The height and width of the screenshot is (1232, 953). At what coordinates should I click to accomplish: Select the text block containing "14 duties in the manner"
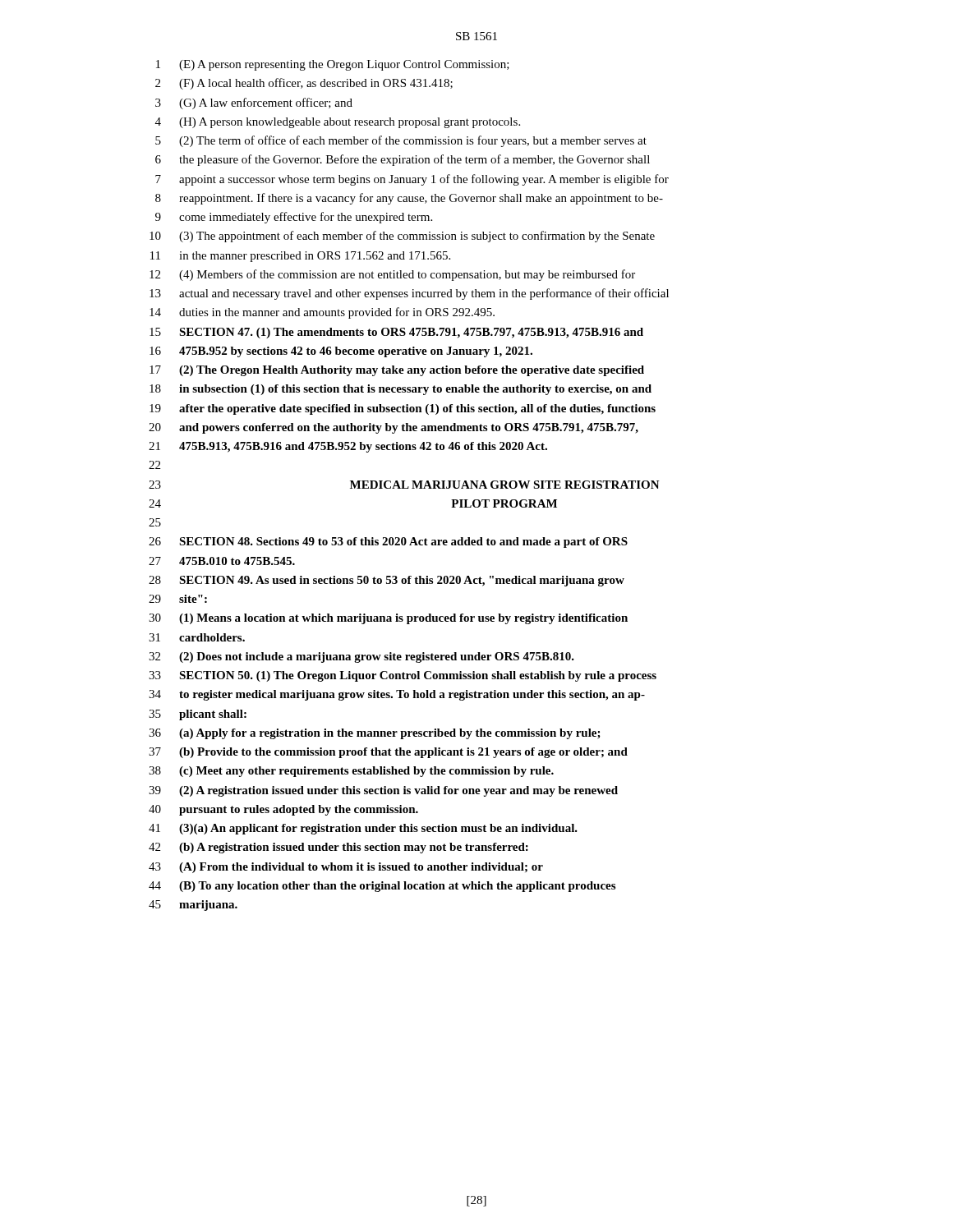click(x=476, y=313)
